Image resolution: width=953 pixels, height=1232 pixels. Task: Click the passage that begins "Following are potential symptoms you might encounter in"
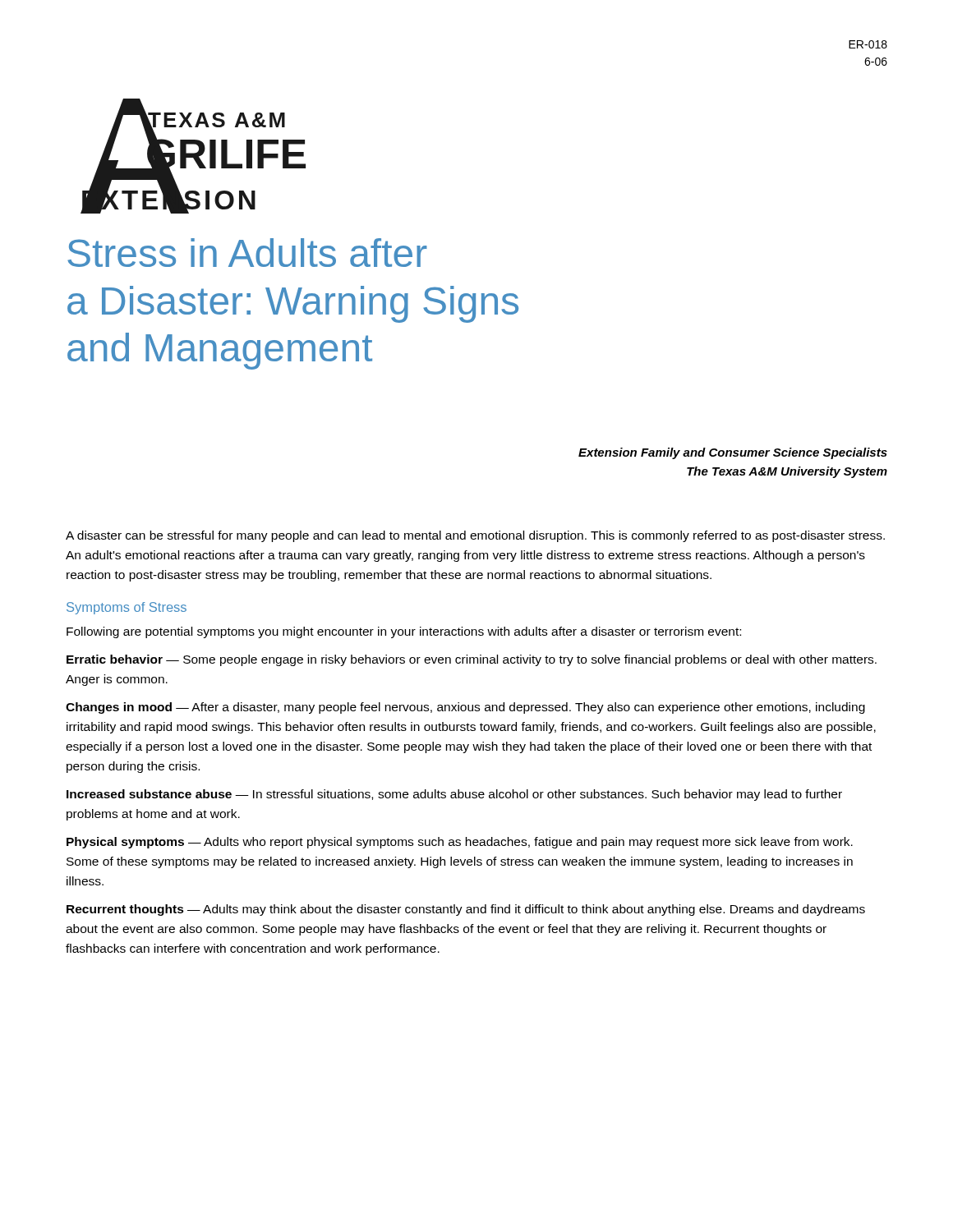click(x=476, y=632)
